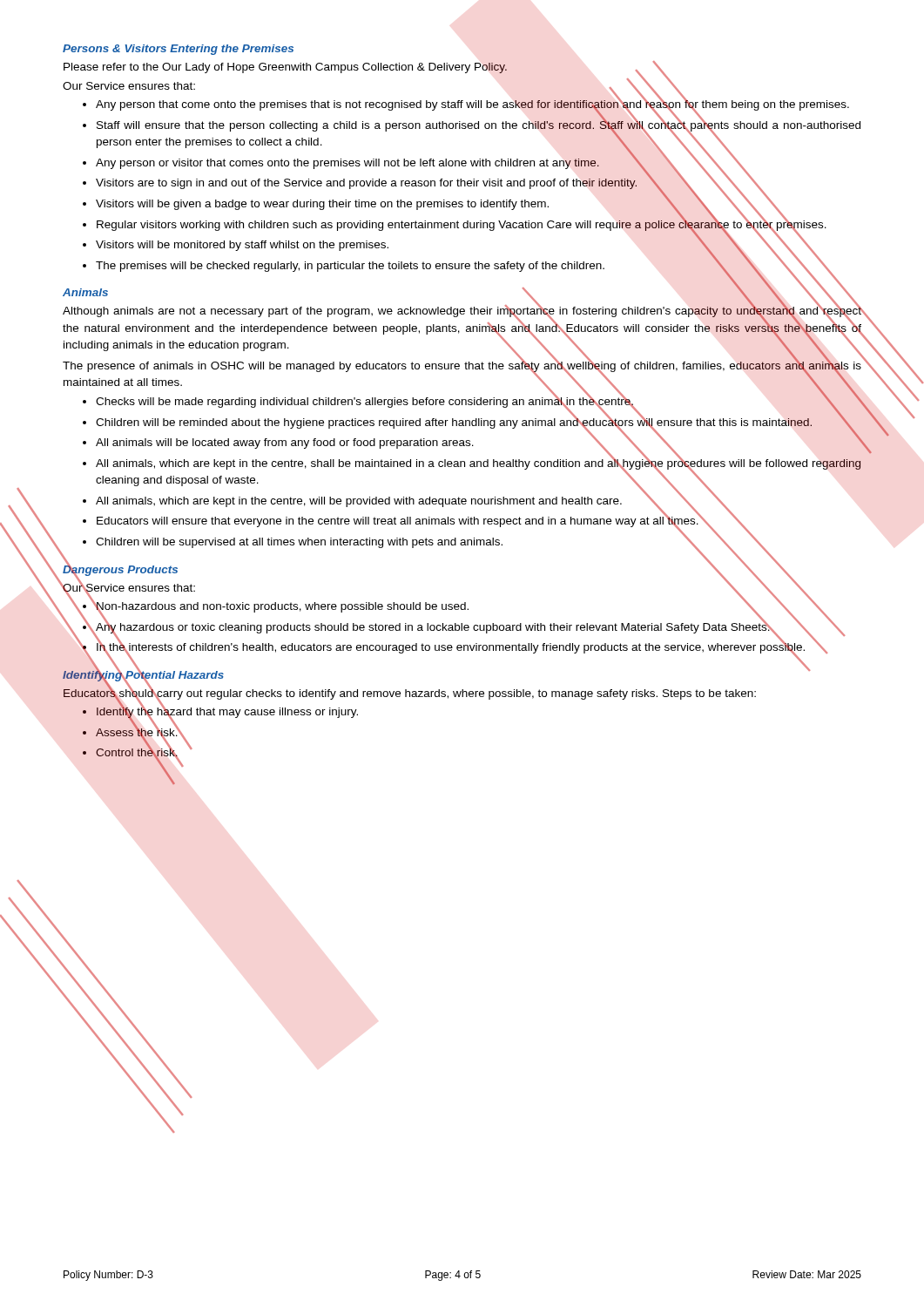
Task: Select the text block that says "The presence of animals in"
Action: [462, 374]
